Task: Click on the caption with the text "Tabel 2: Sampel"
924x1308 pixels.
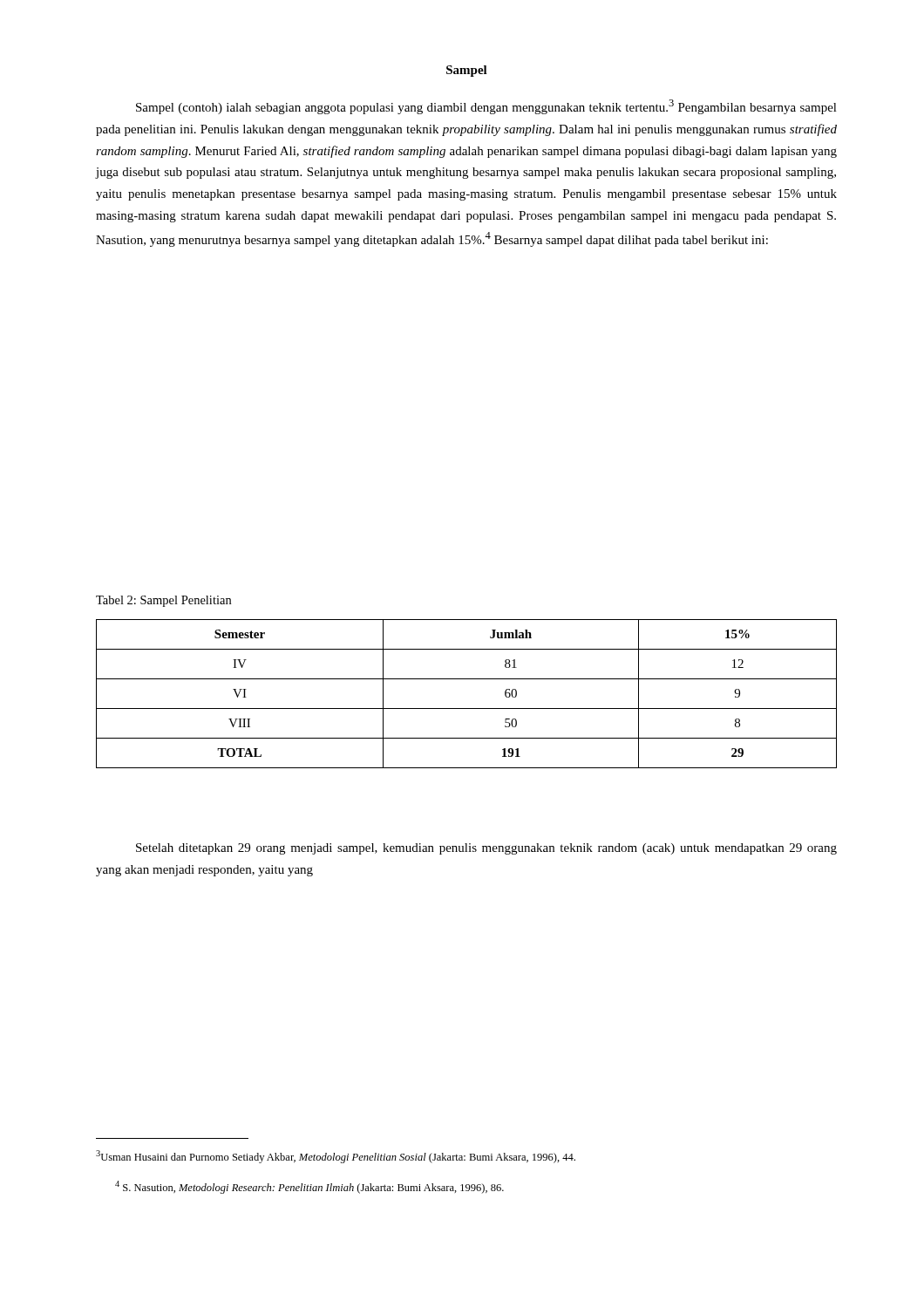Action: tap(164, 600)
